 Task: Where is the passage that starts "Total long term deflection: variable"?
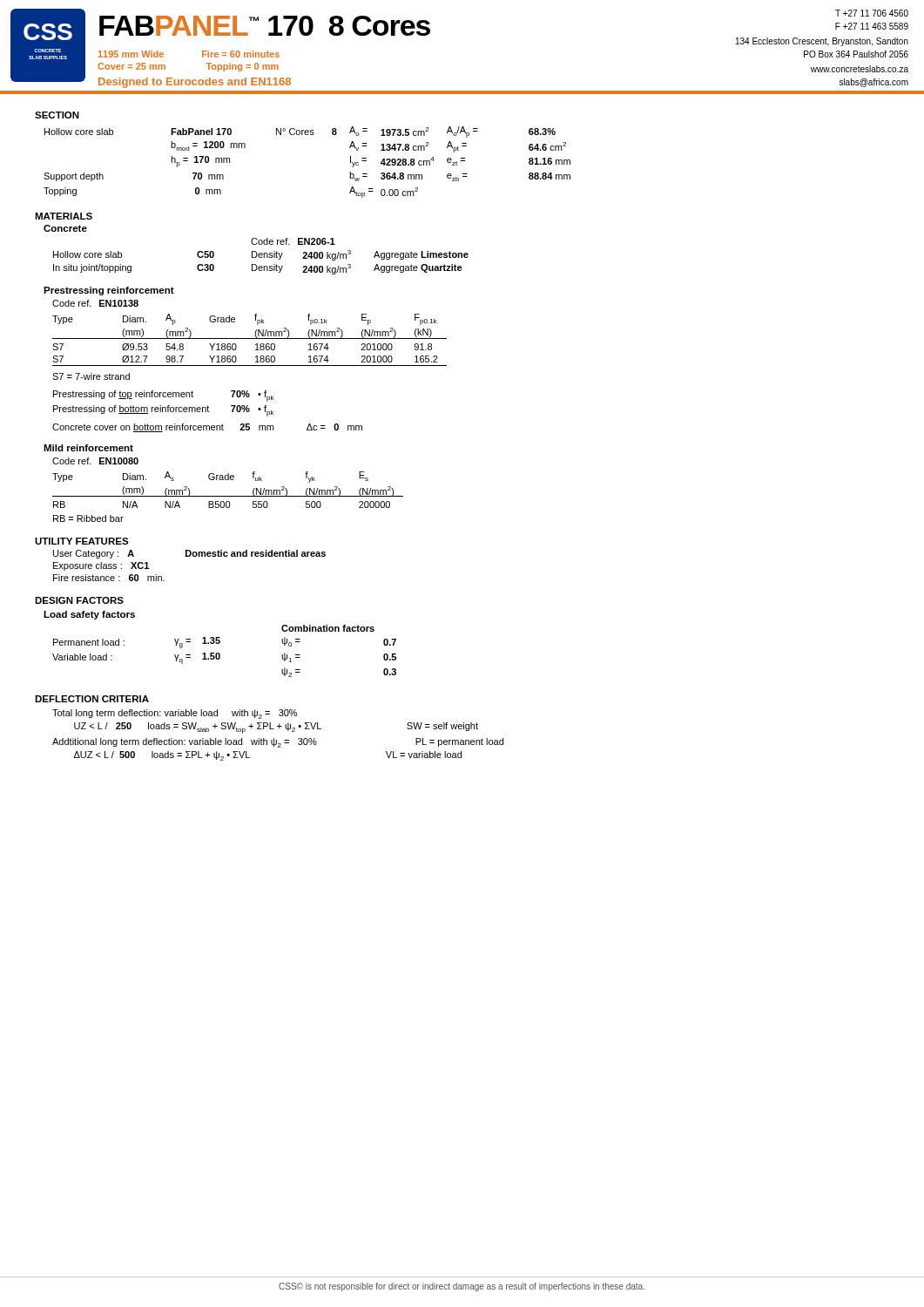tap(265, 721)
